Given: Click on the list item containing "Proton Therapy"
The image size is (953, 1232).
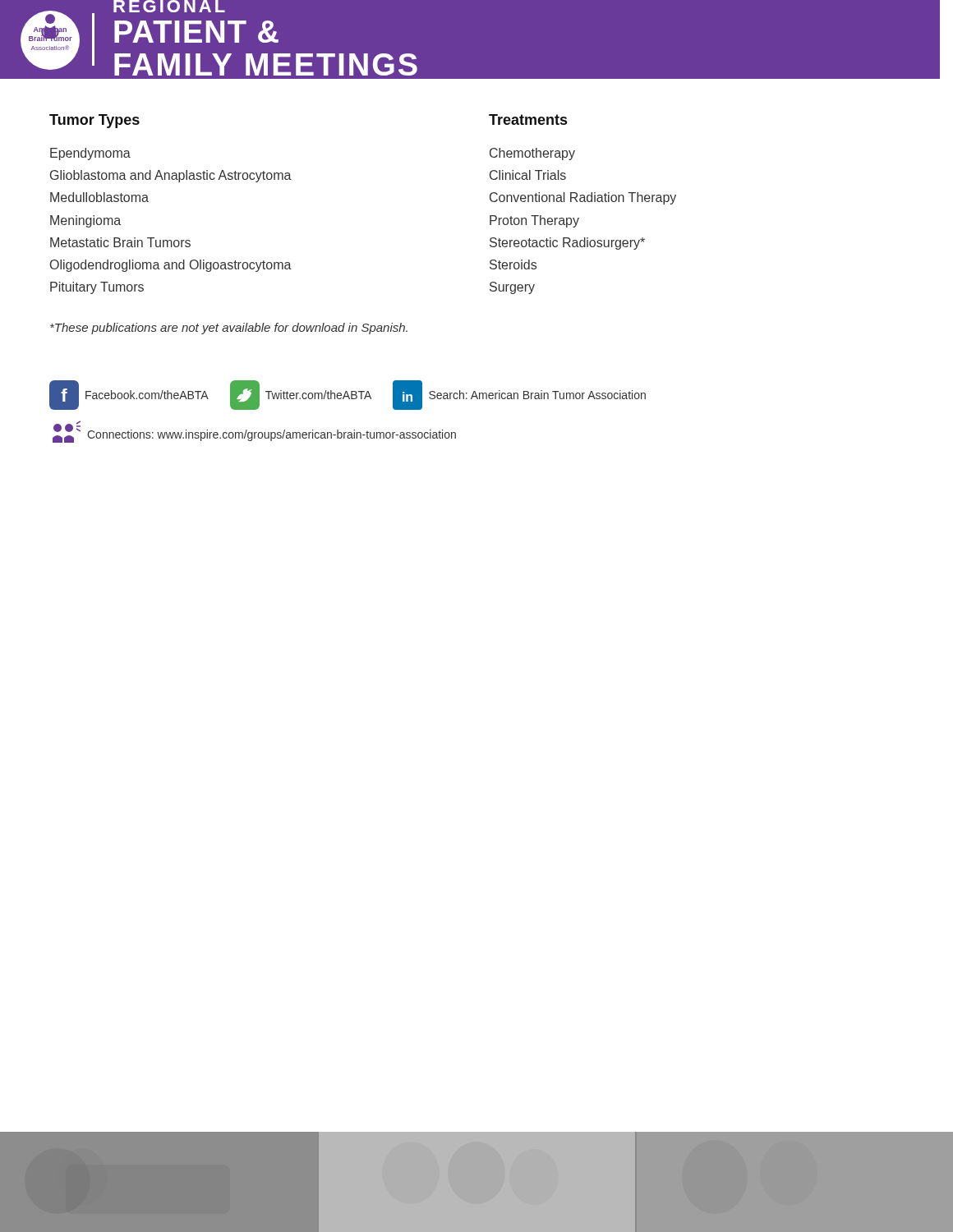Looking at the screenshot, I should 534,220.
